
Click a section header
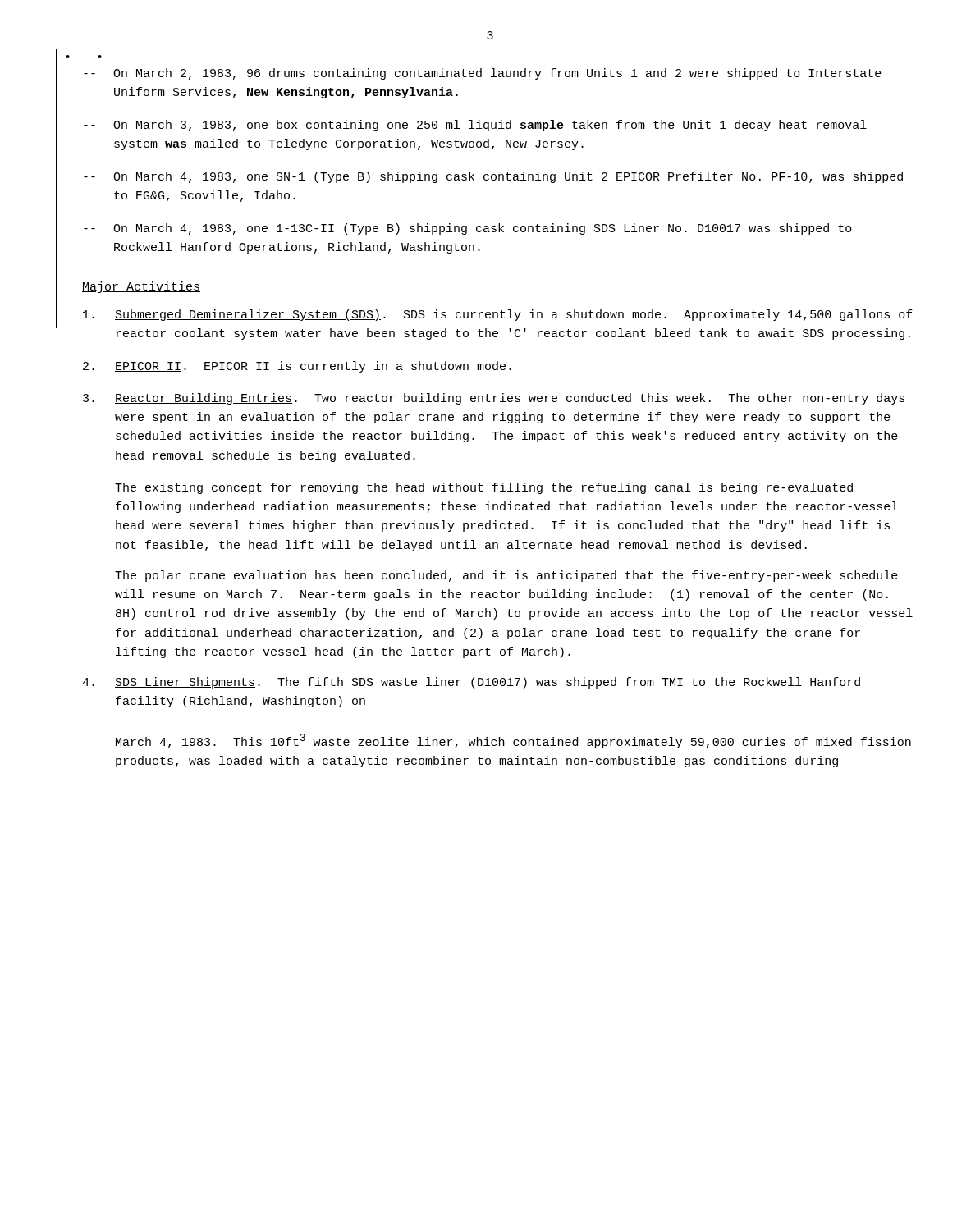[x=141, y=288]
